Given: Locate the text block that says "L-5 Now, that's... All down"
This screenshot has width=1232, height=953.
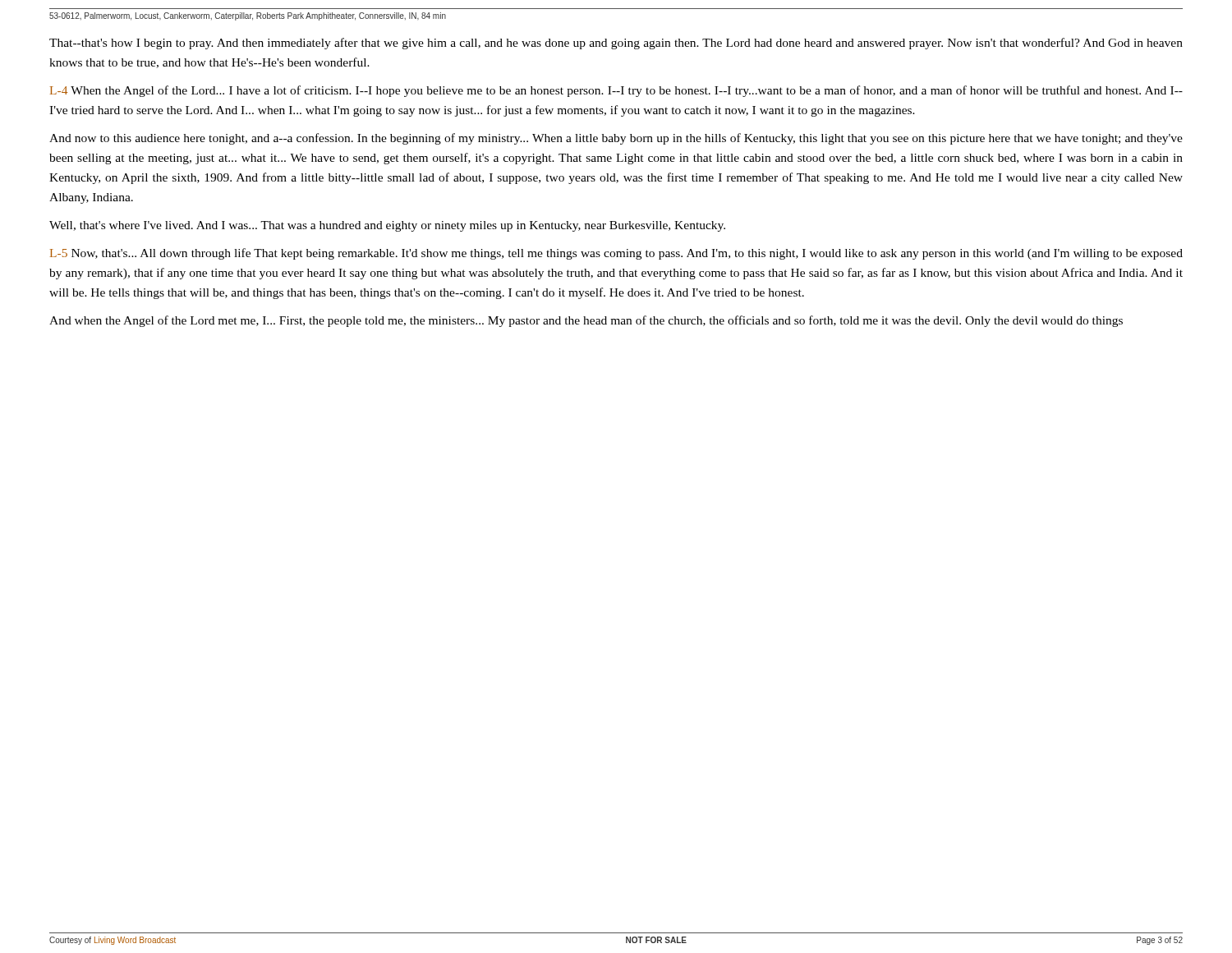Looking at the screenshot, I should (x=616, y=272).
